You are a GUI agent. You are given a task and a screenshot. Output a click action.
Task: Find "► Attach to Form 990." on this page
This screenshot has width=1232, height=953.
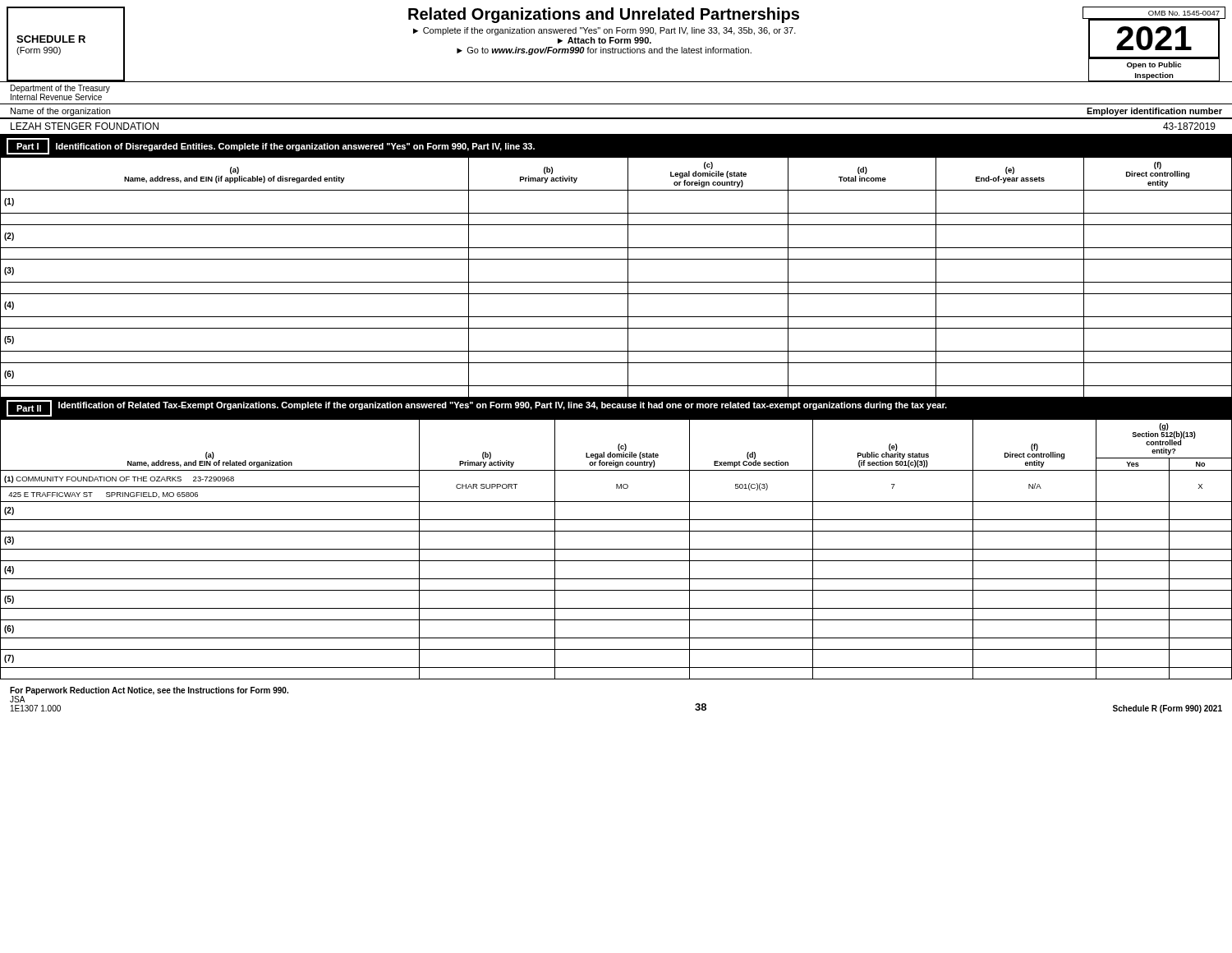(x=604, y=40)
